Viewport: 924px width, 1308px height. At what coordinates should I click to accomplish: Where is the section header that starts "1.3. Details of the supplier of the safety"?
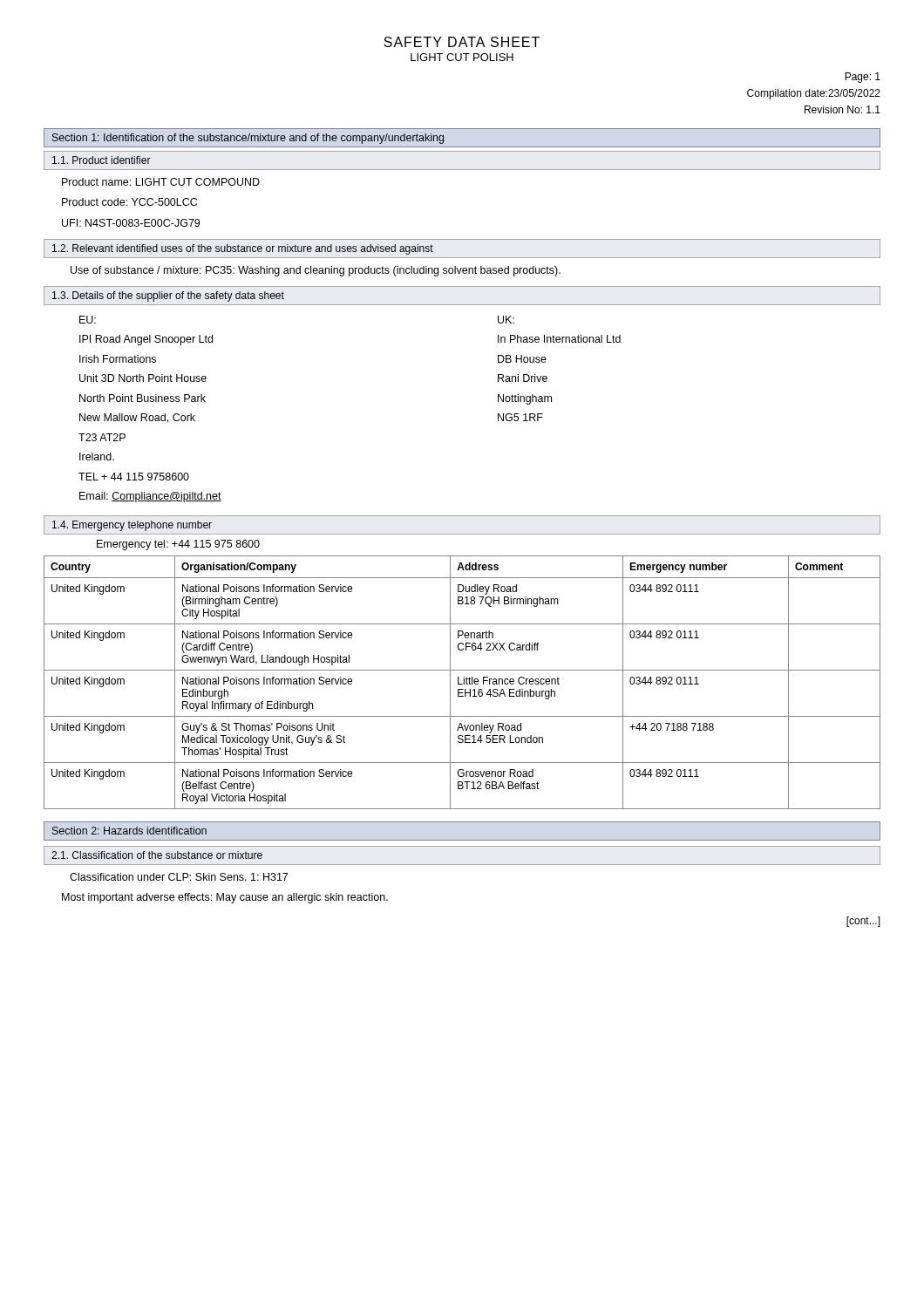coord(168,295)
